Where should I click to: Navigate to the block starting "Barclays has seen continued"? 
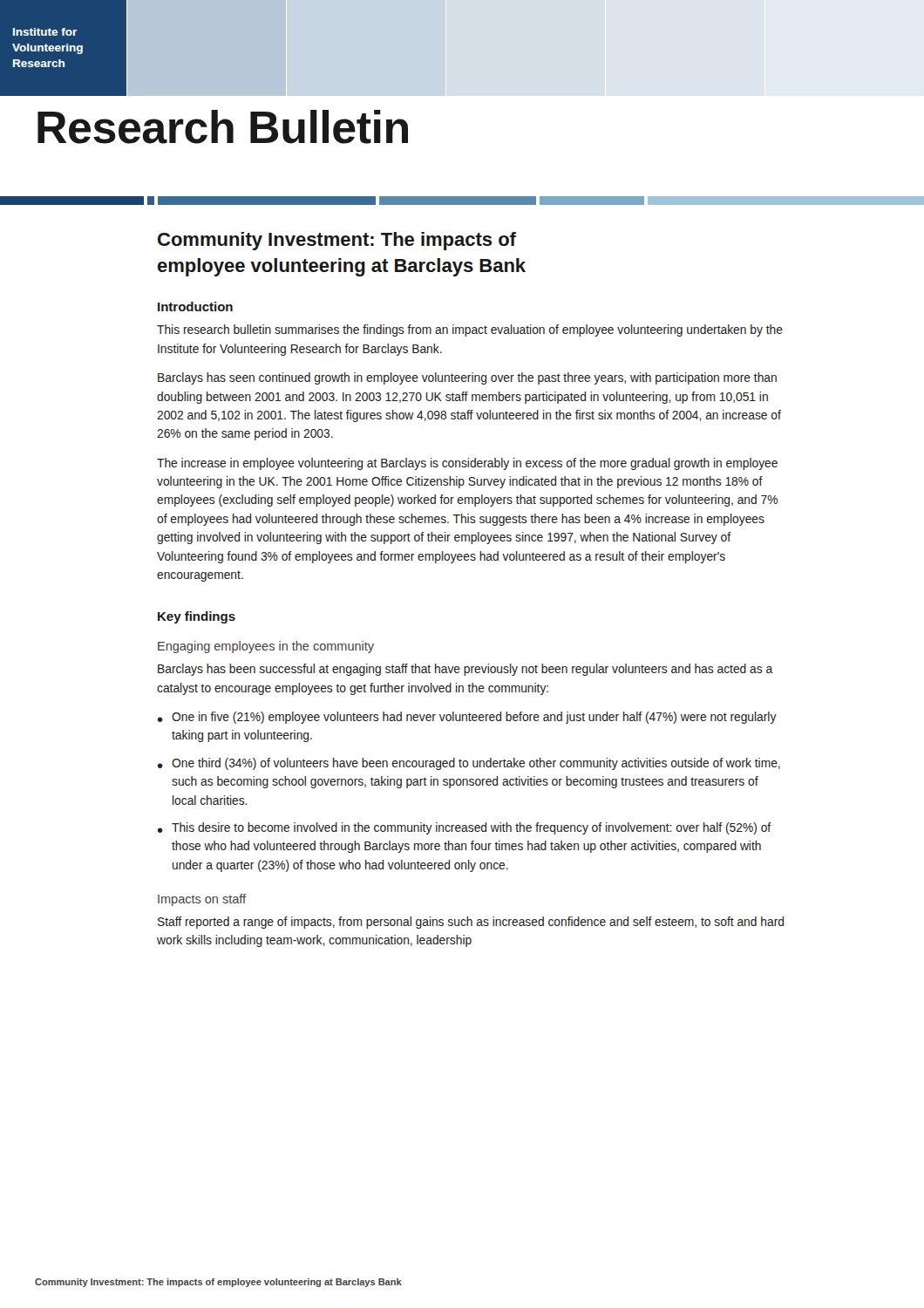pyautogui.click(x=469, y=406)
